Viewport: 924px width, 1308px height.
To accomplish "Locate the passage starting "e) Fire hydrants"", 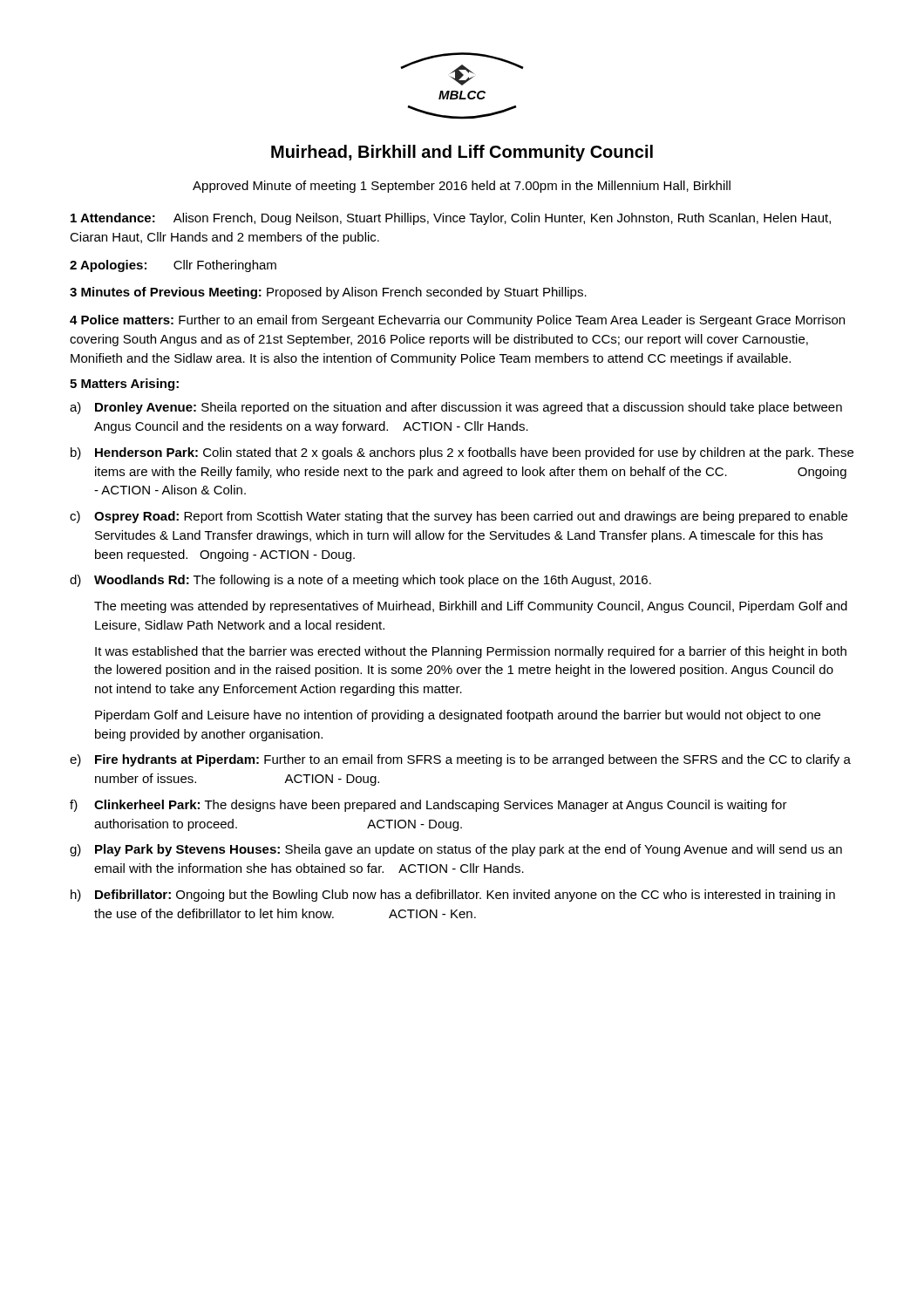I will click(x=462, y=769).
